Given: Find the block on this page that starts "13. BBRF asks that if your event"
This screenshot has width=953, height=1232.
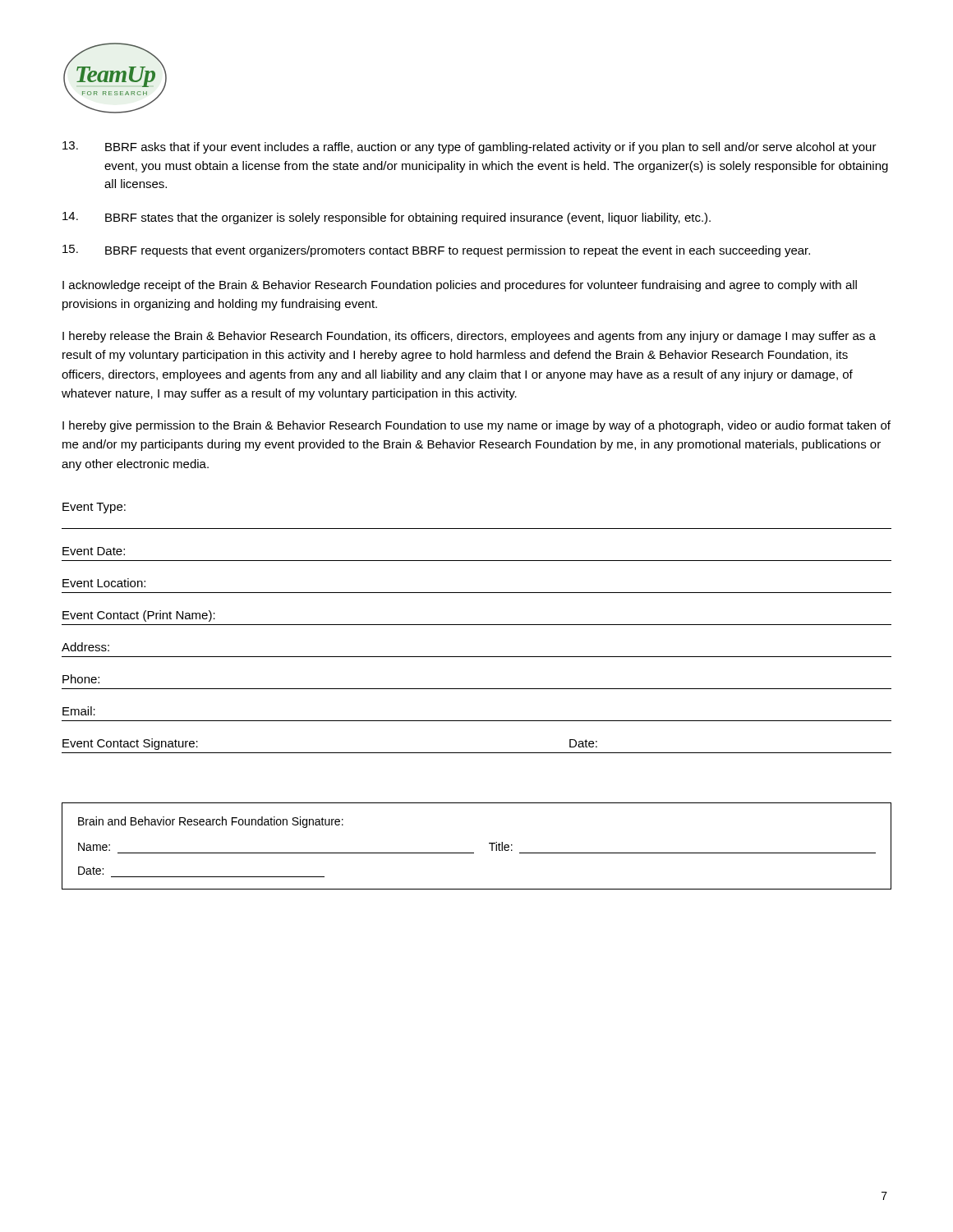Looking at the screenshot, I should [476, 166].
